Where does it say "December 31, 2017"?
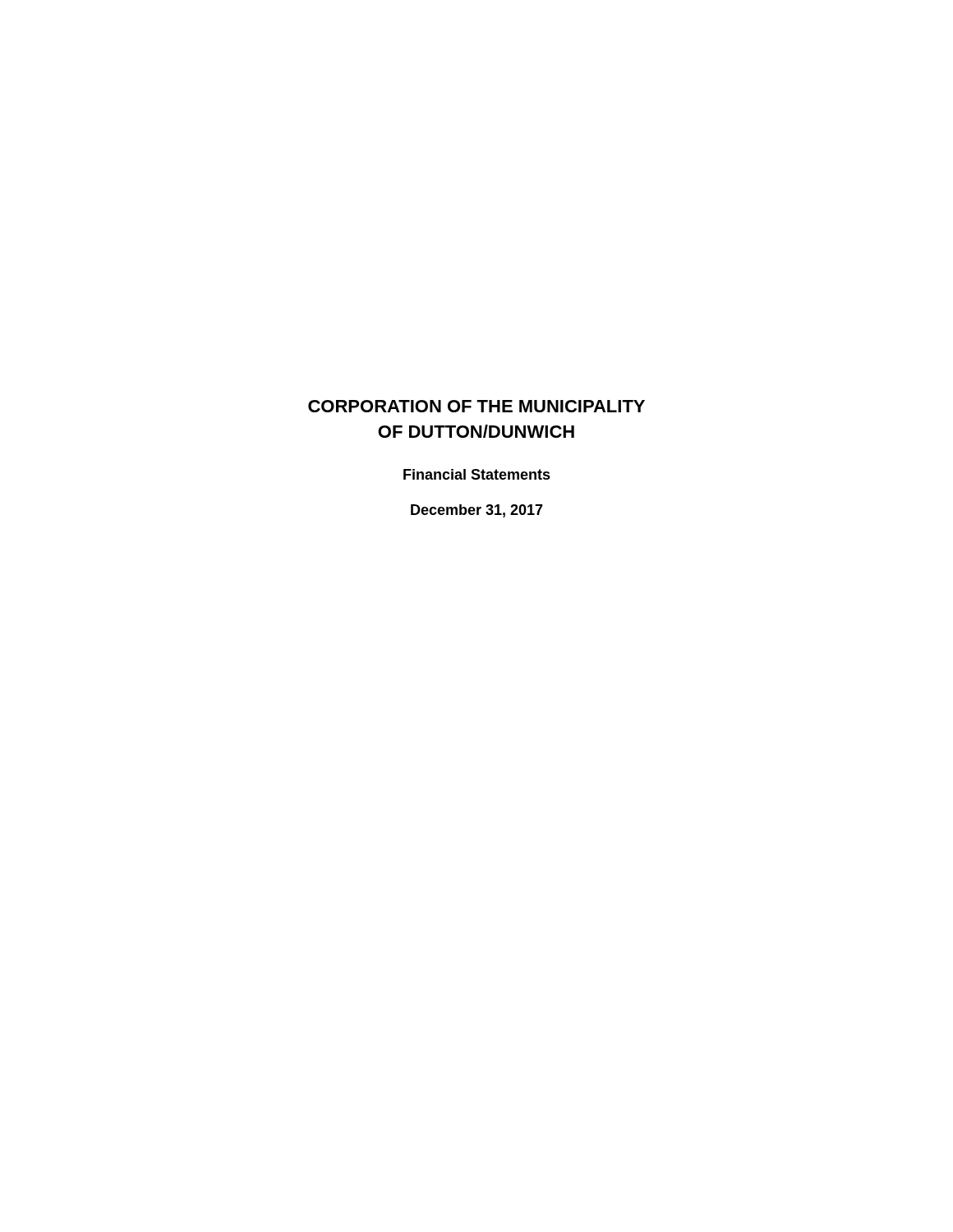This screenshot has width=953, height=1232. click(476, 510)
